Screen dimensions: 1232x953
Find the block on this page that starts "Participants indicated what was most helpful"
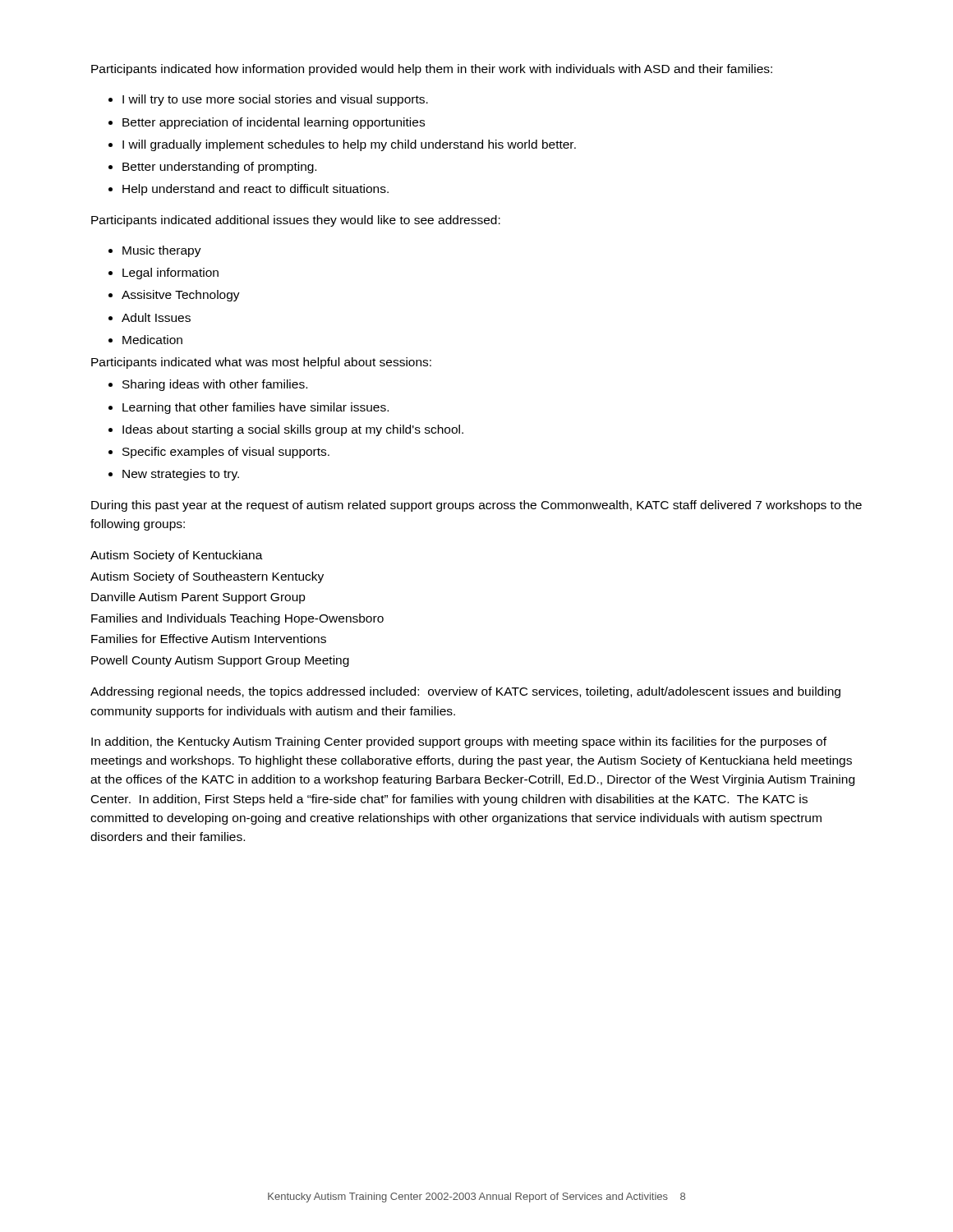click(261, 362)
